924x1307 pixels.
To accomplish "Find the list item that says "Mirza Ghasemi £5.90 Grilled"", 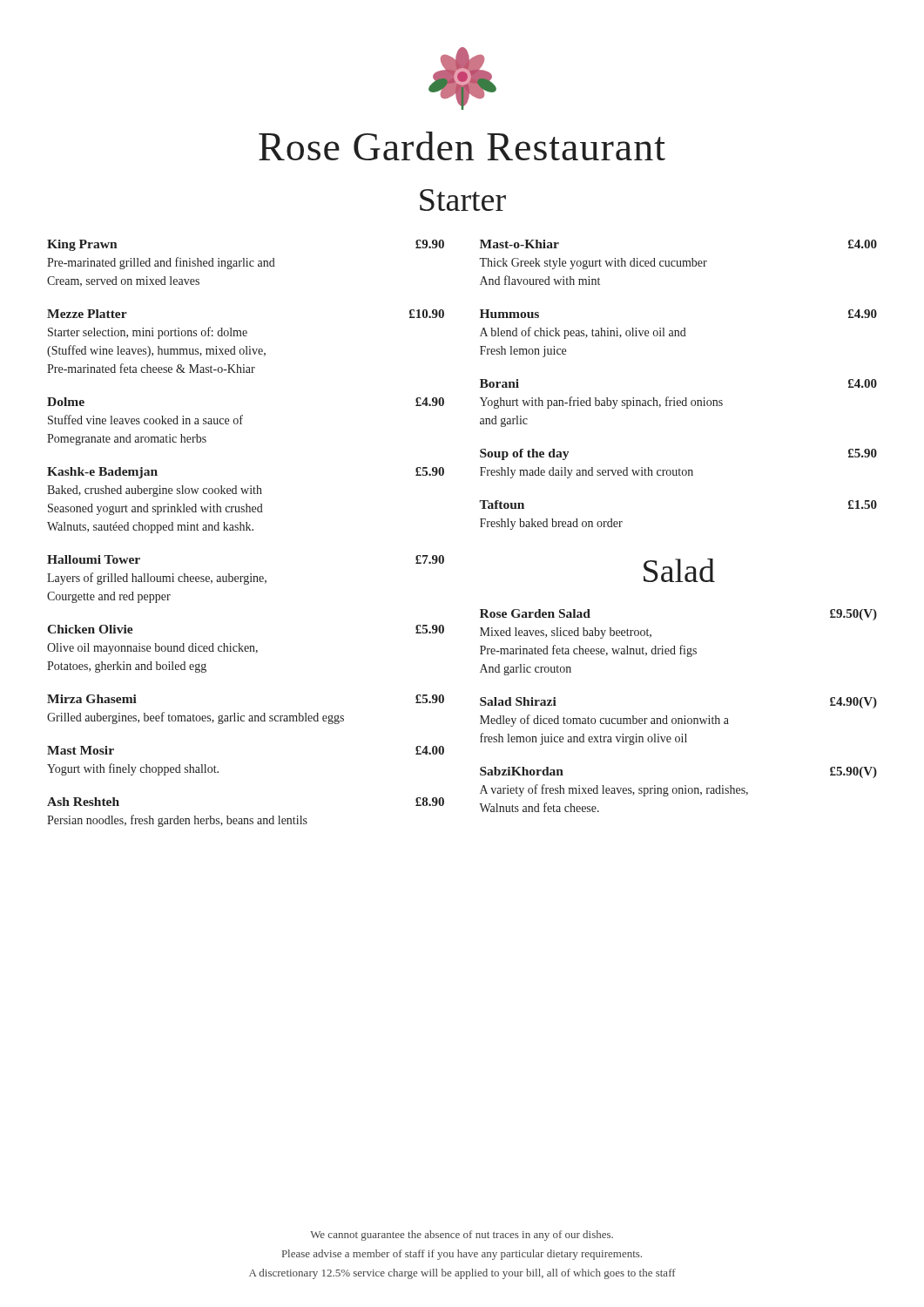I will [246, 709].
